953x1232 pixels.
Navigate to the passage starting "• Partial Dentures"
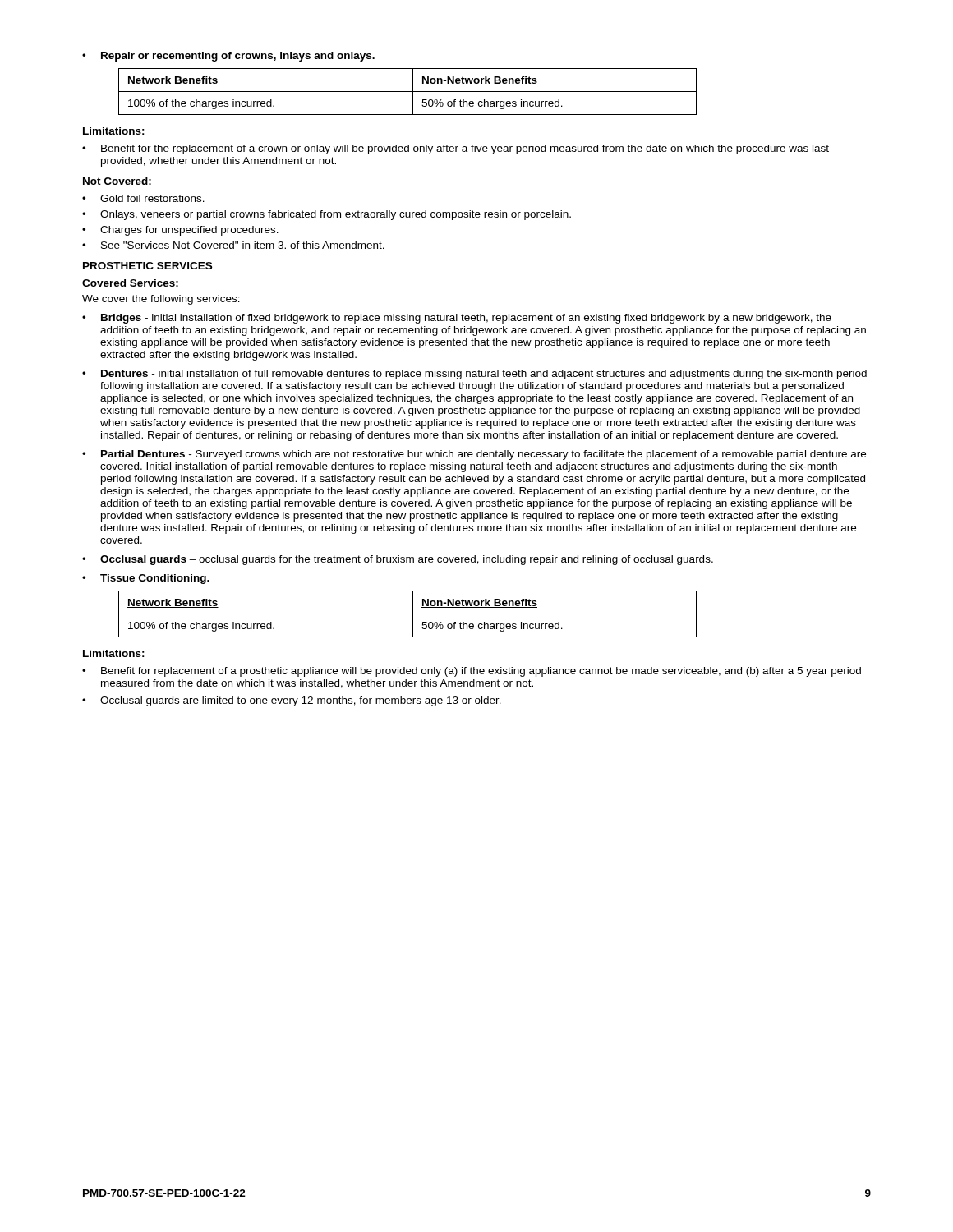476,497
